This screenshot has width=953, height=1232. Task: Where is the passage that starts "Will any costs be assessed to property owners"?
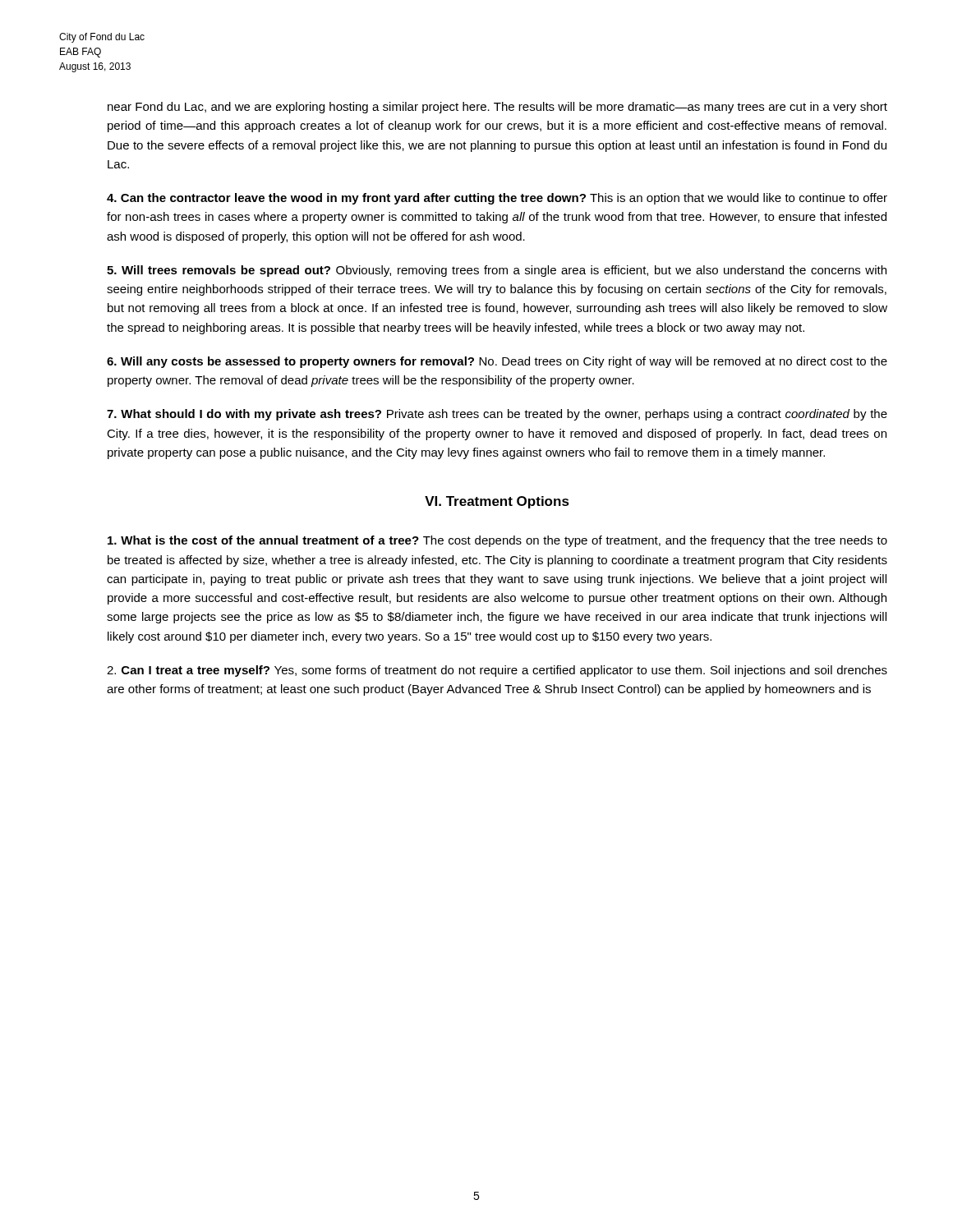497,370
